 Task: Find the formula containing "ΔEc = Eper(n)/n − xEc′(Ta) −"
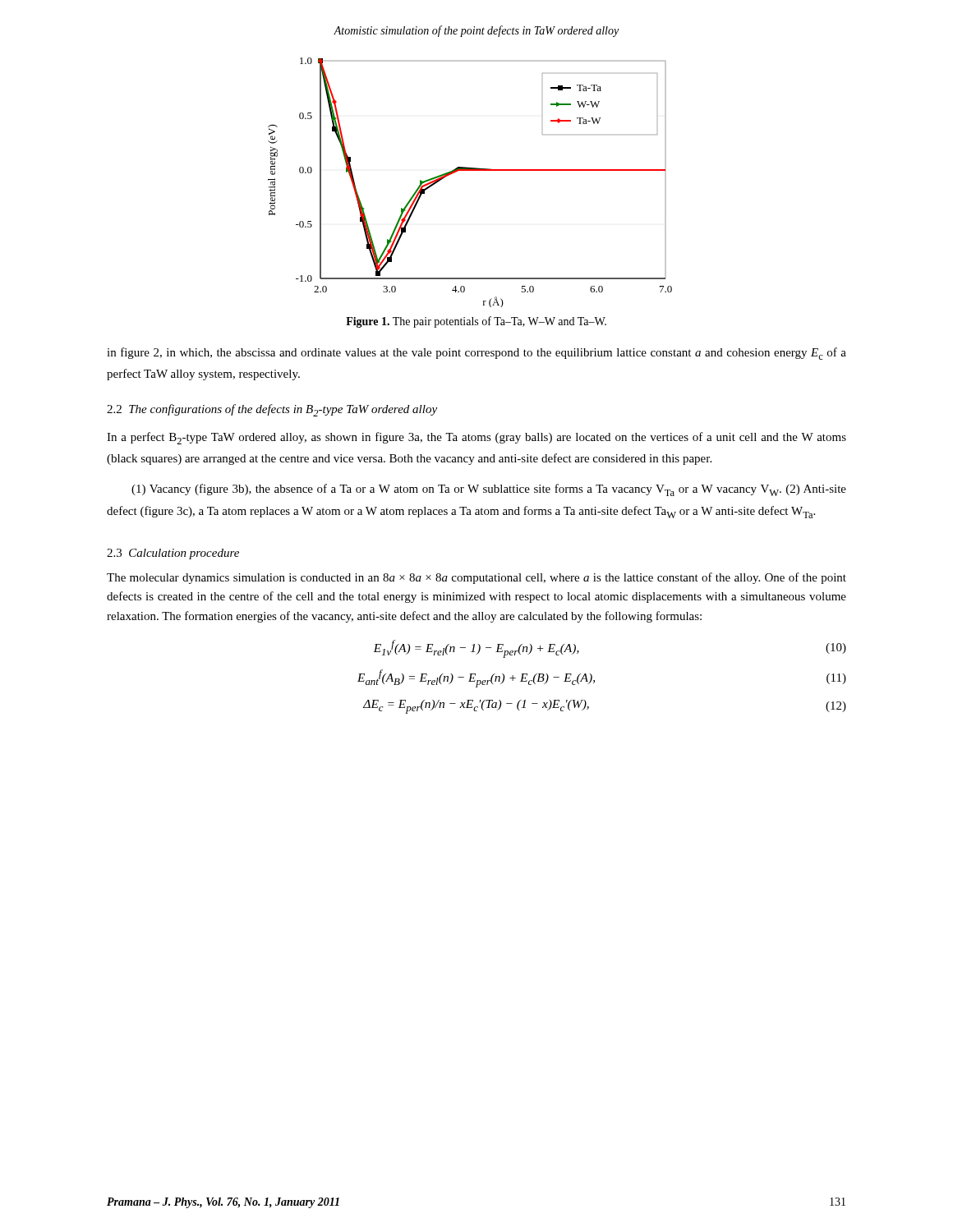tap(468, 707)
